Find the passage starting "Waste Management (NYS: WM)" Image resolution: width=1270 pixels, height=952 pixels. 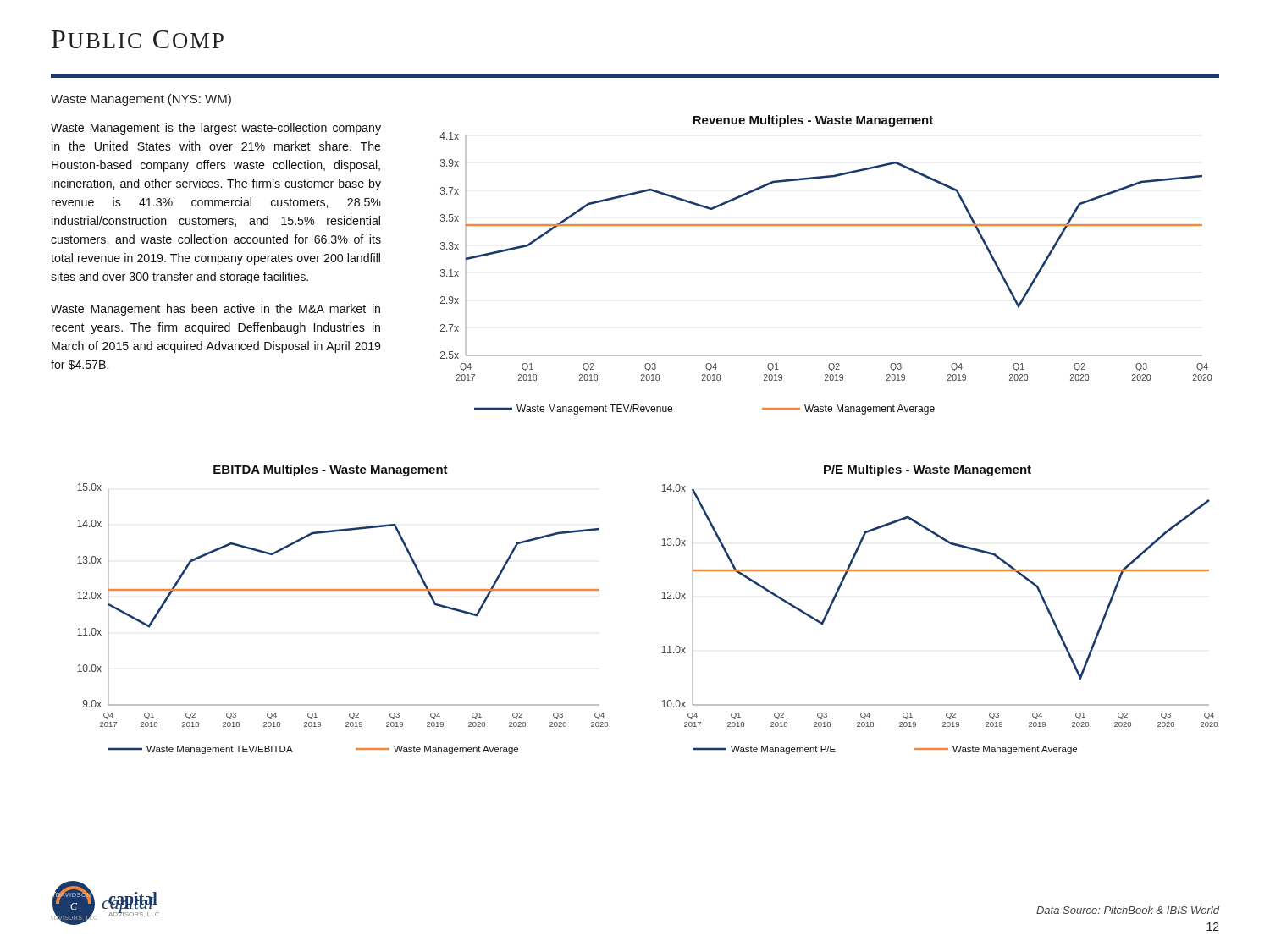click(x=141, y=99)
